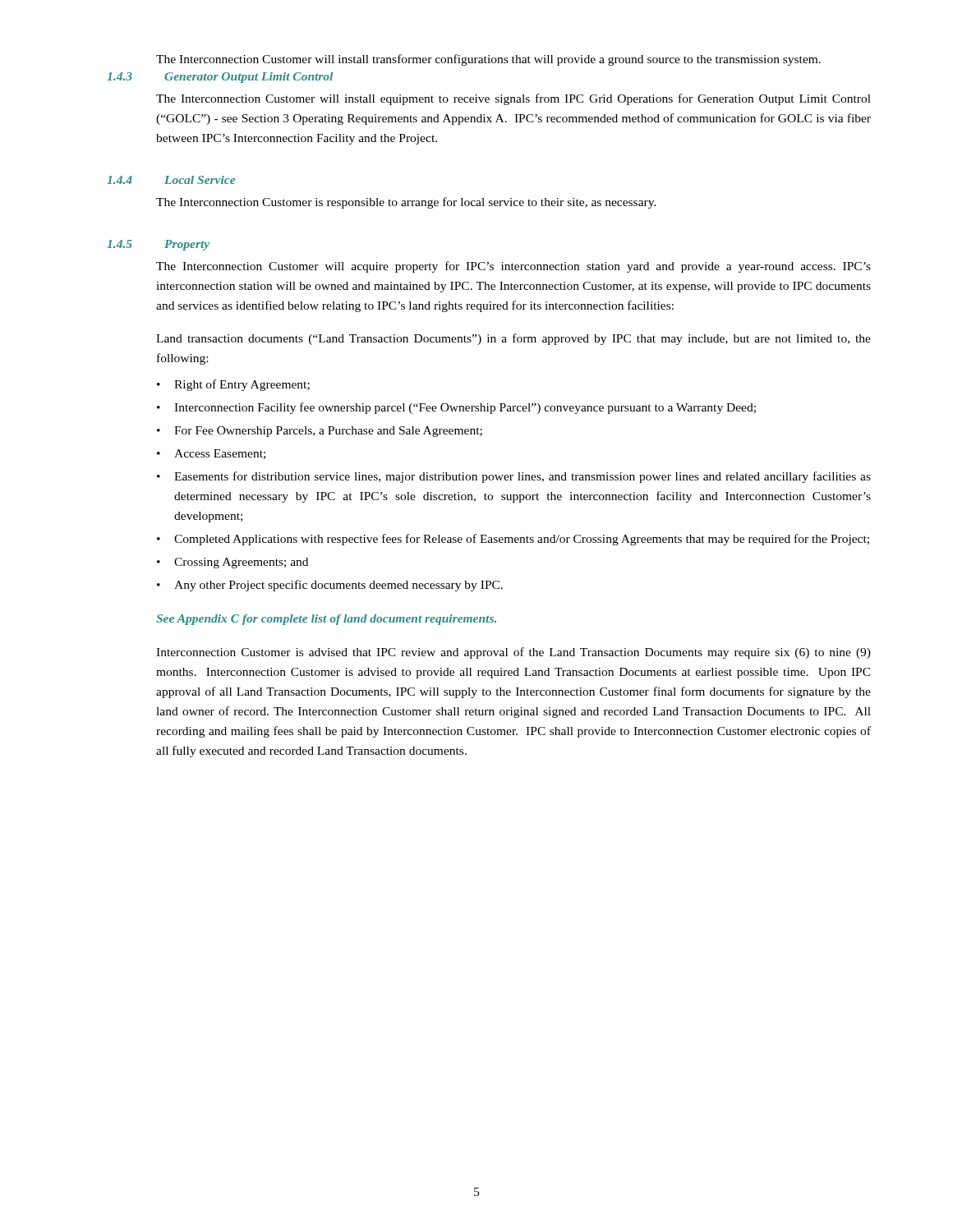Find the block starting "1.4.3 Generator Output Limit Control"
This screenshot has height=1232, width=953.
point(489,108)
